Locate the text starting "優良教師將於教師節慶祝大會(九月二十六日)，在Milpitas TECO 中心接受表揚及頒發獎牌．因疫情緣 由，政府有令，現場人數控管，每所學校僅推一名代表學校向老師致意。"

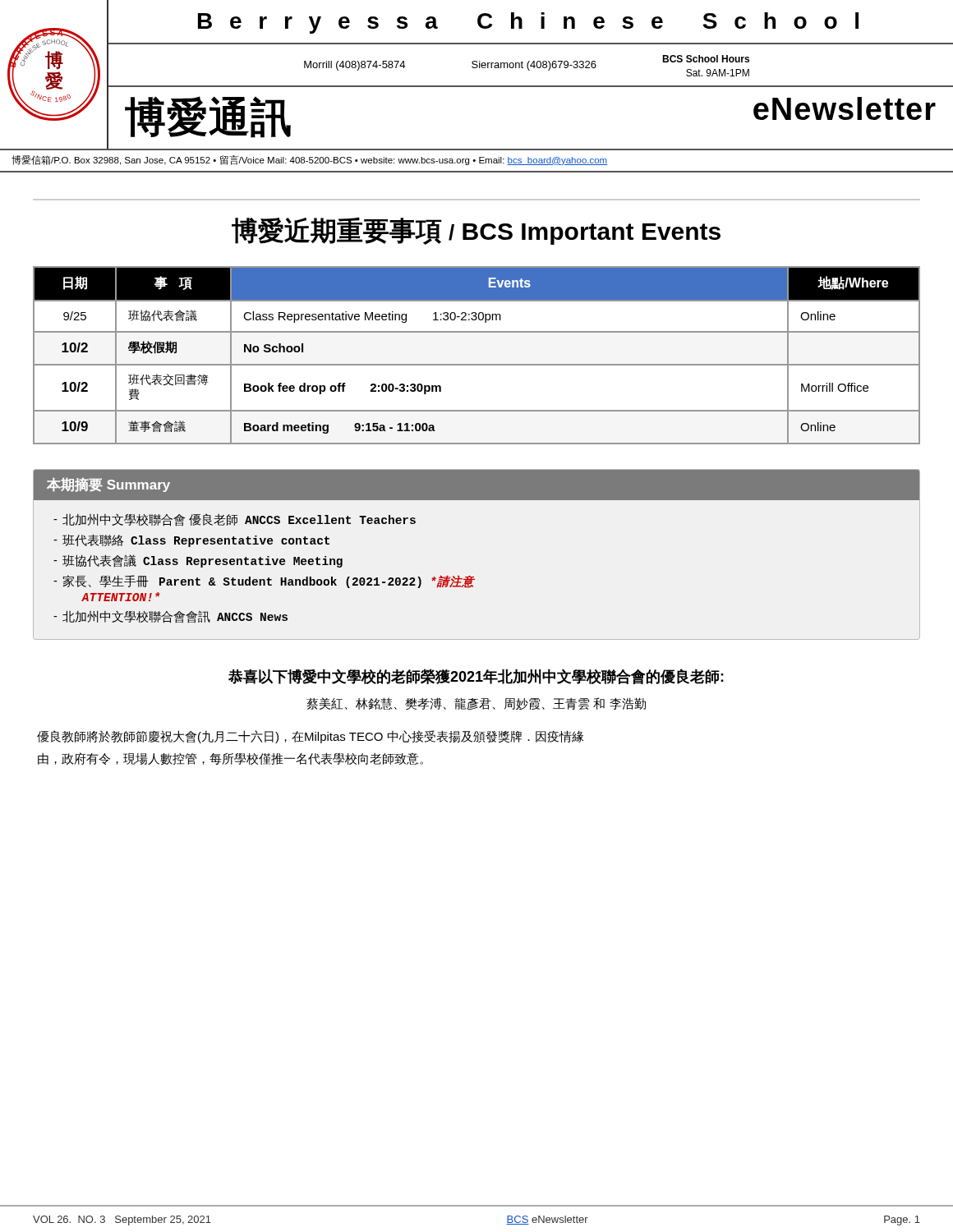tap(310, 747)
